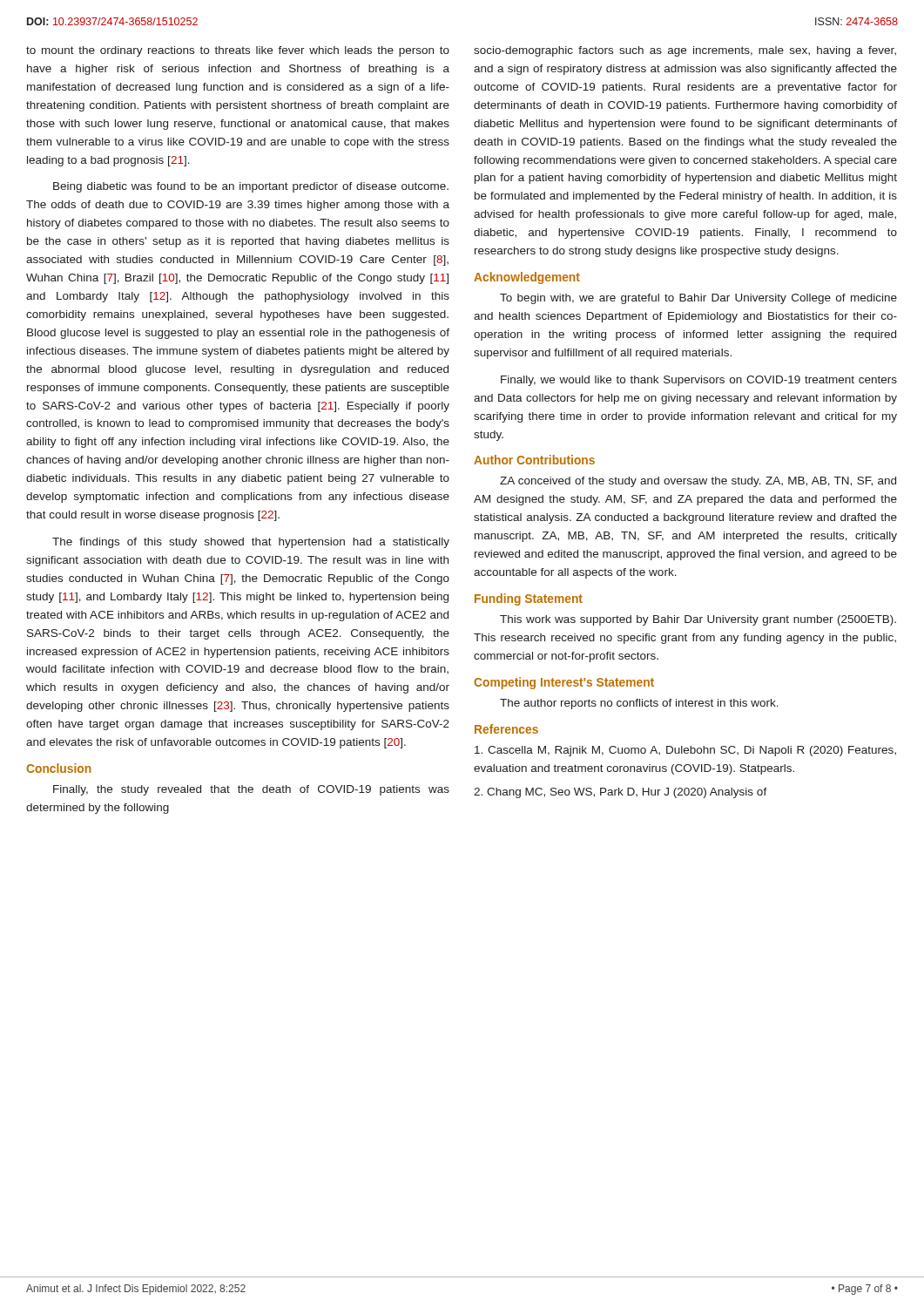Click on the region starting "2. Chang MC, Seo WS,"
Viewport: 924px width, 1307px height.
click(685, 792)
